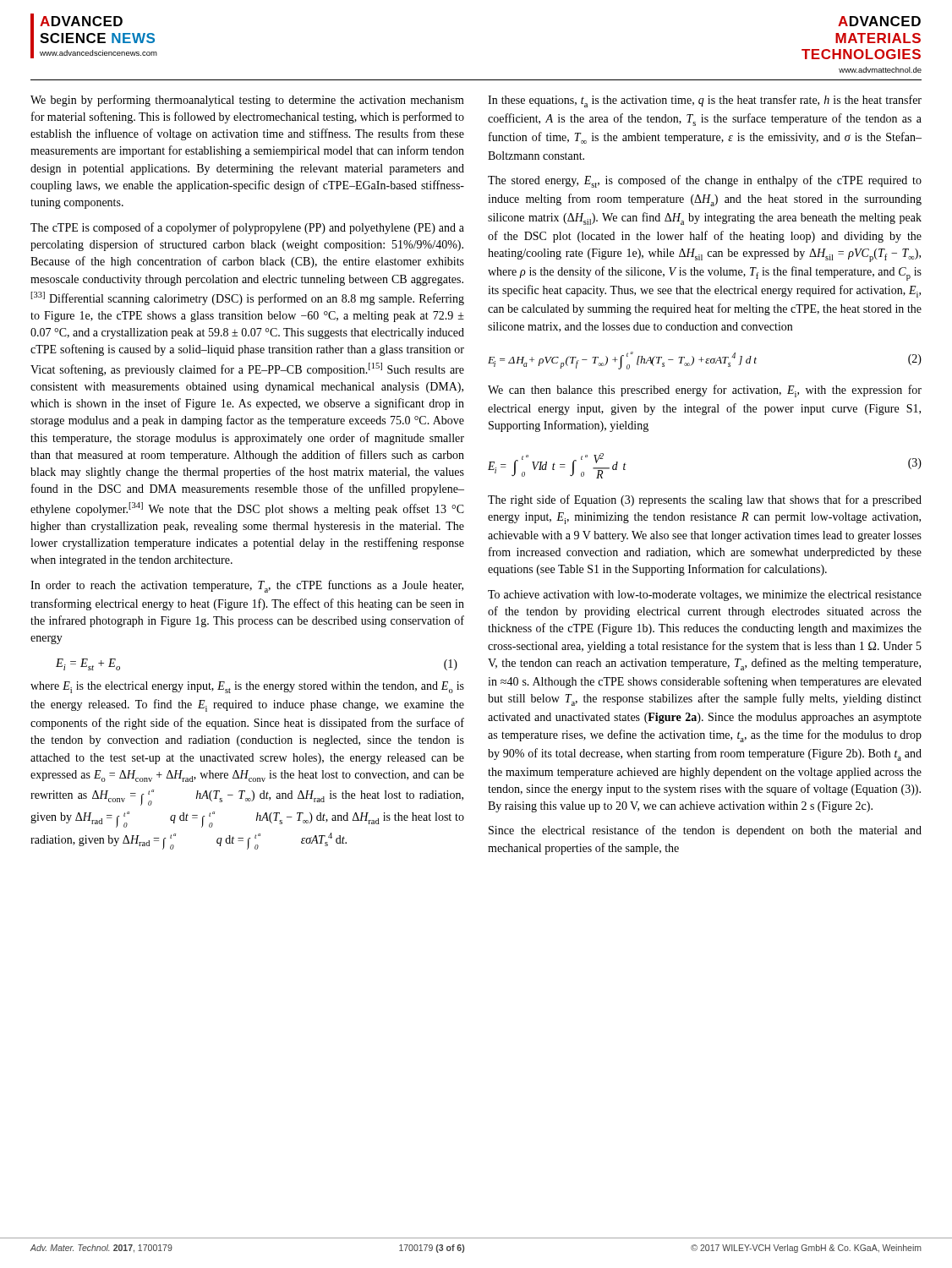Select the text starting "To achieve activation with low-to-moderate voltages, we minimize"
Screen dimensions: 1268x952
tap(705, 701)
